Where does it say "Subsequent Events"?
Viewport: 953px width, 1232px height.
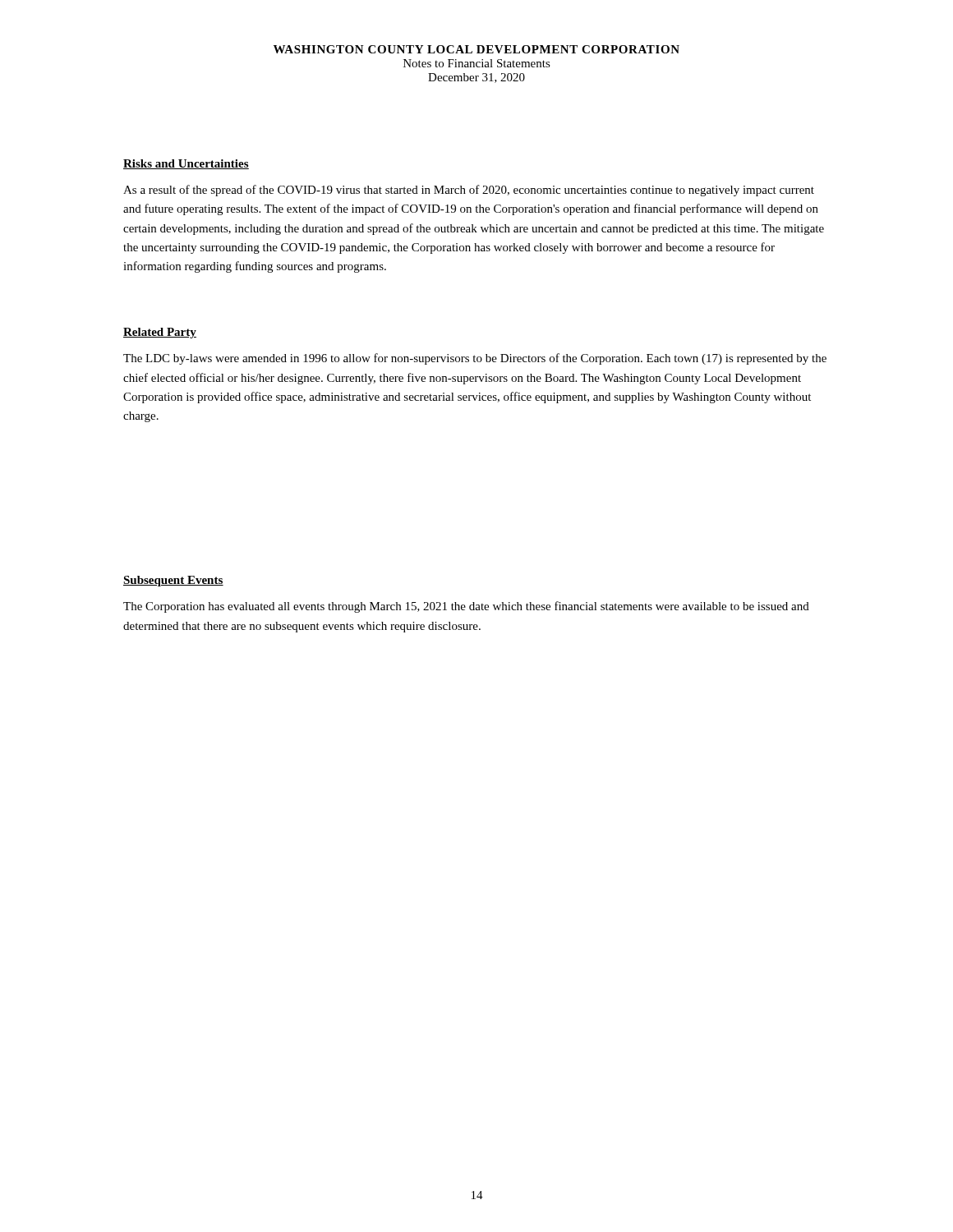click(x=173, y=580)
